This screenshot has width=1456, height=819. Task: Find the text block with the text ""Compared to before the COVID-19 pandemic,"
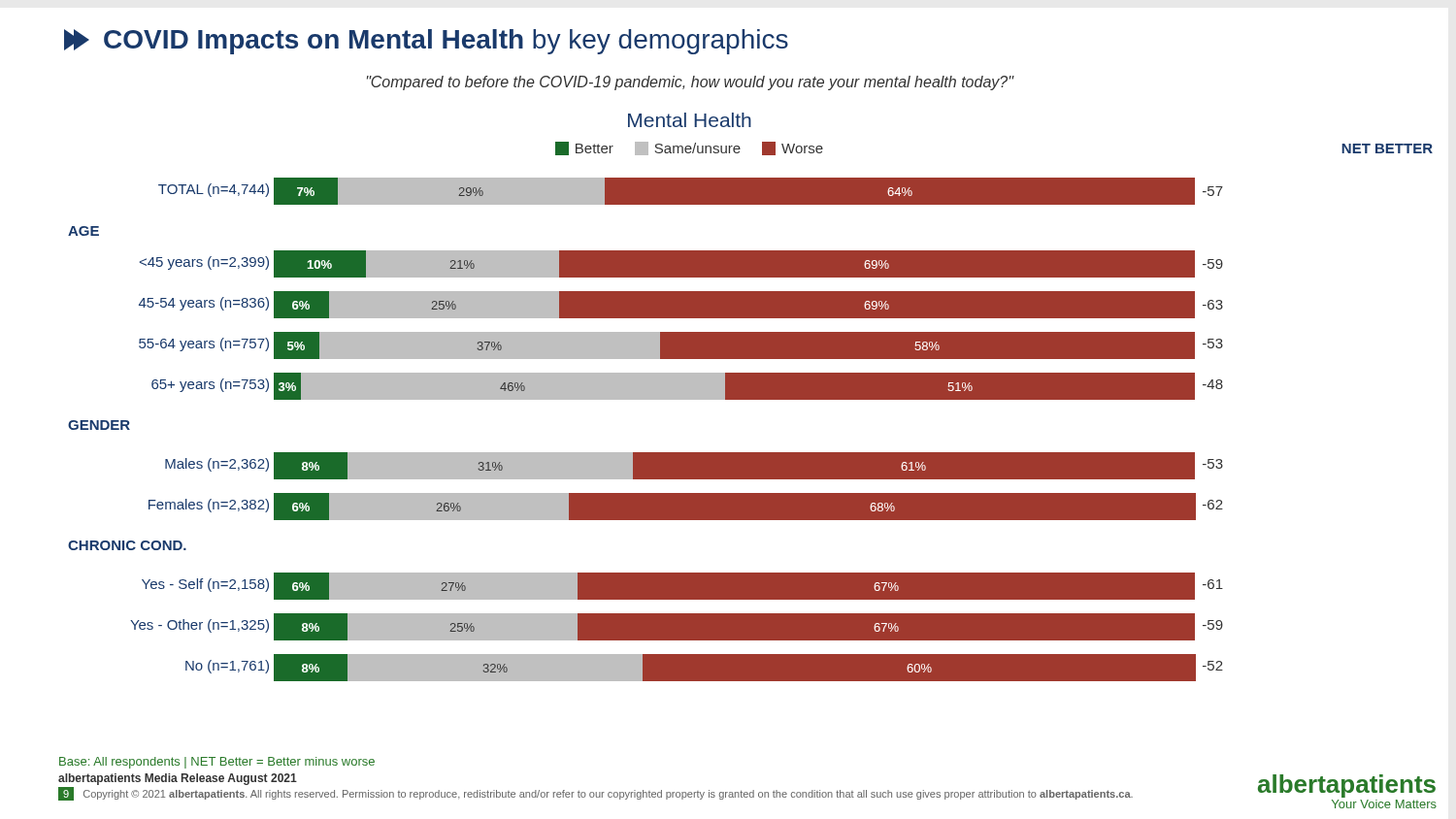coord(689,82)
